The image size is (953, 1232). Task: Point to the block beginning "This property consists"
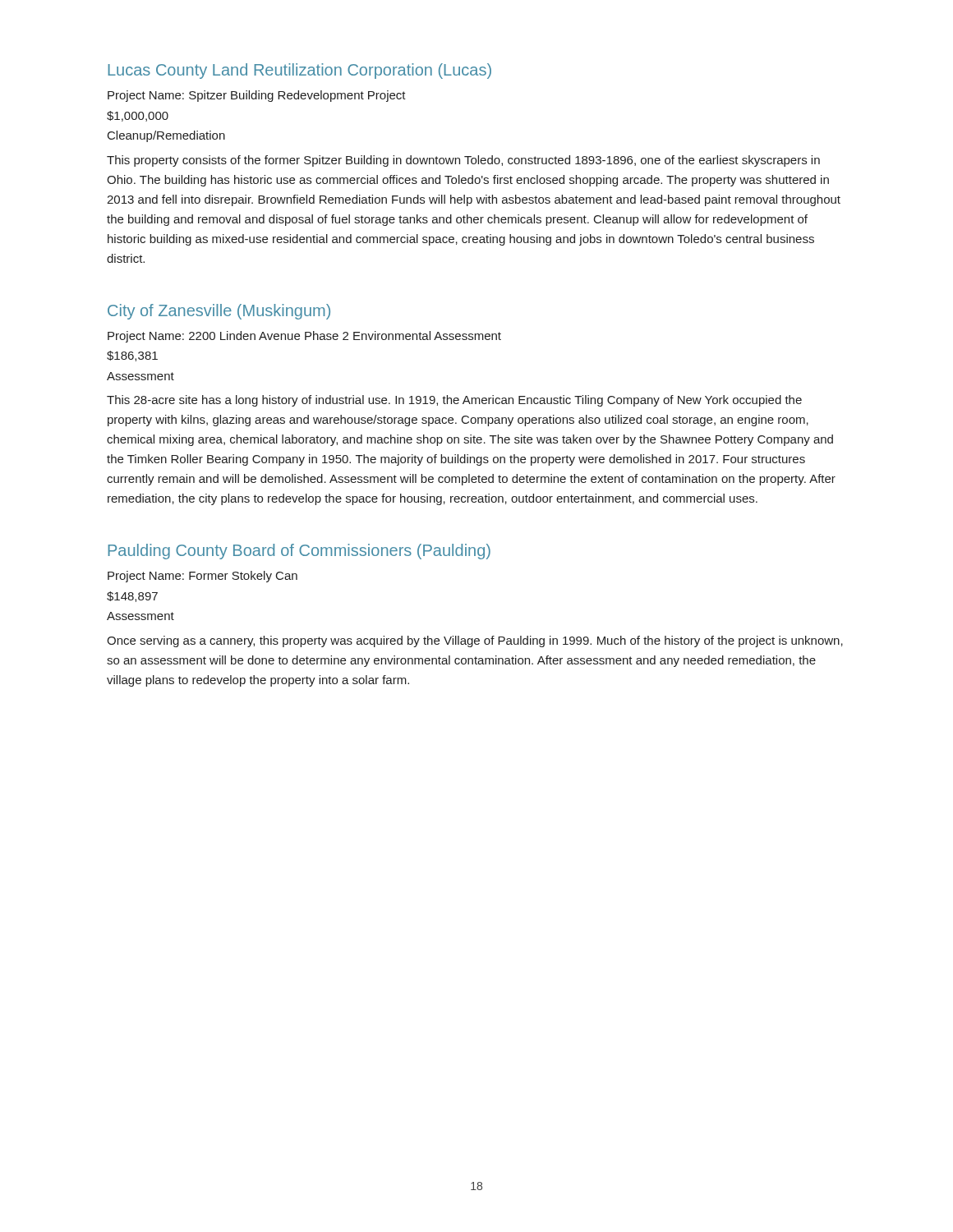pyautogui.click(x=474, y=209)
